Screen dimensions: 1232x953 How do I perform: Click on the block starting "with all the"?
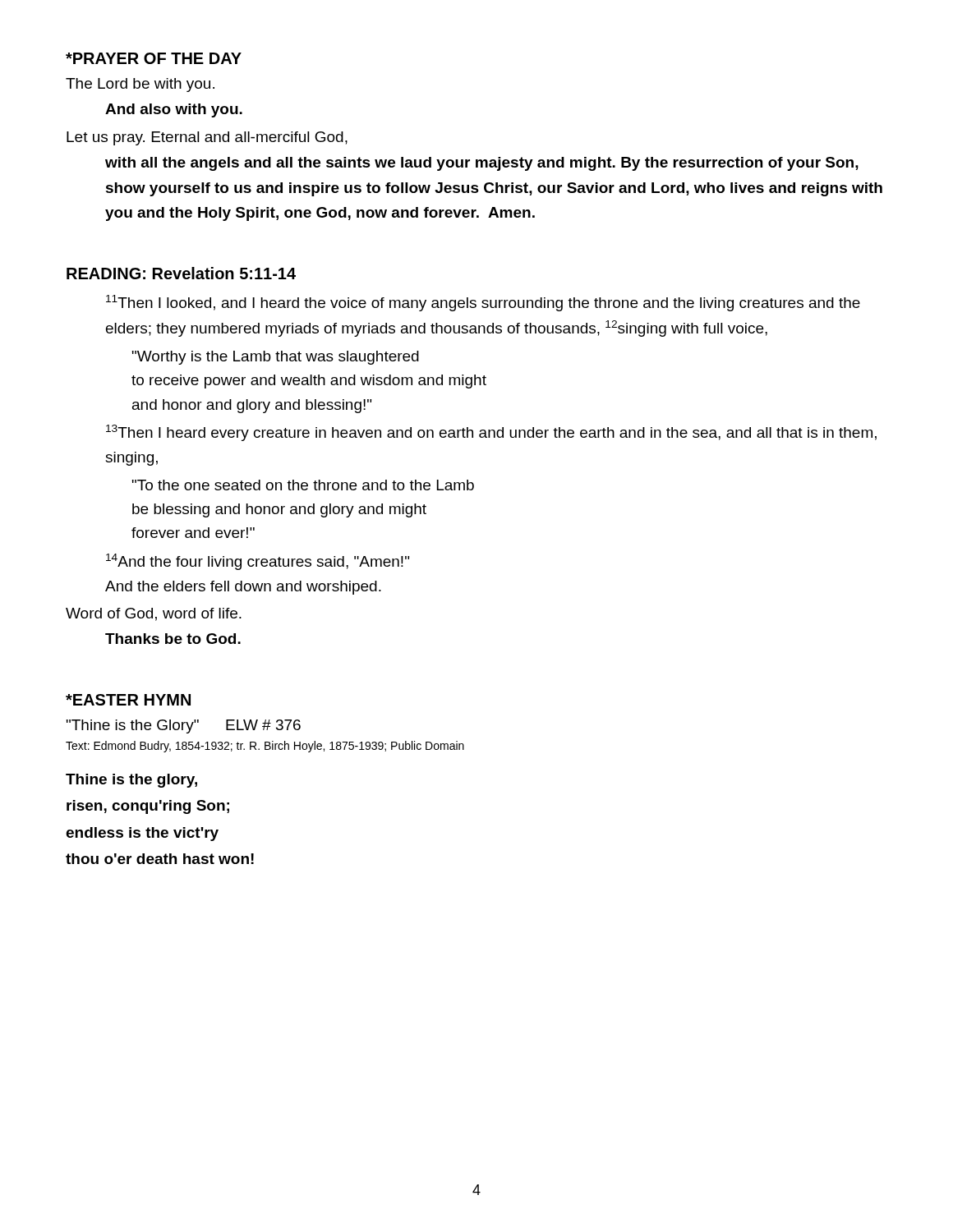[x=494, y=187]
